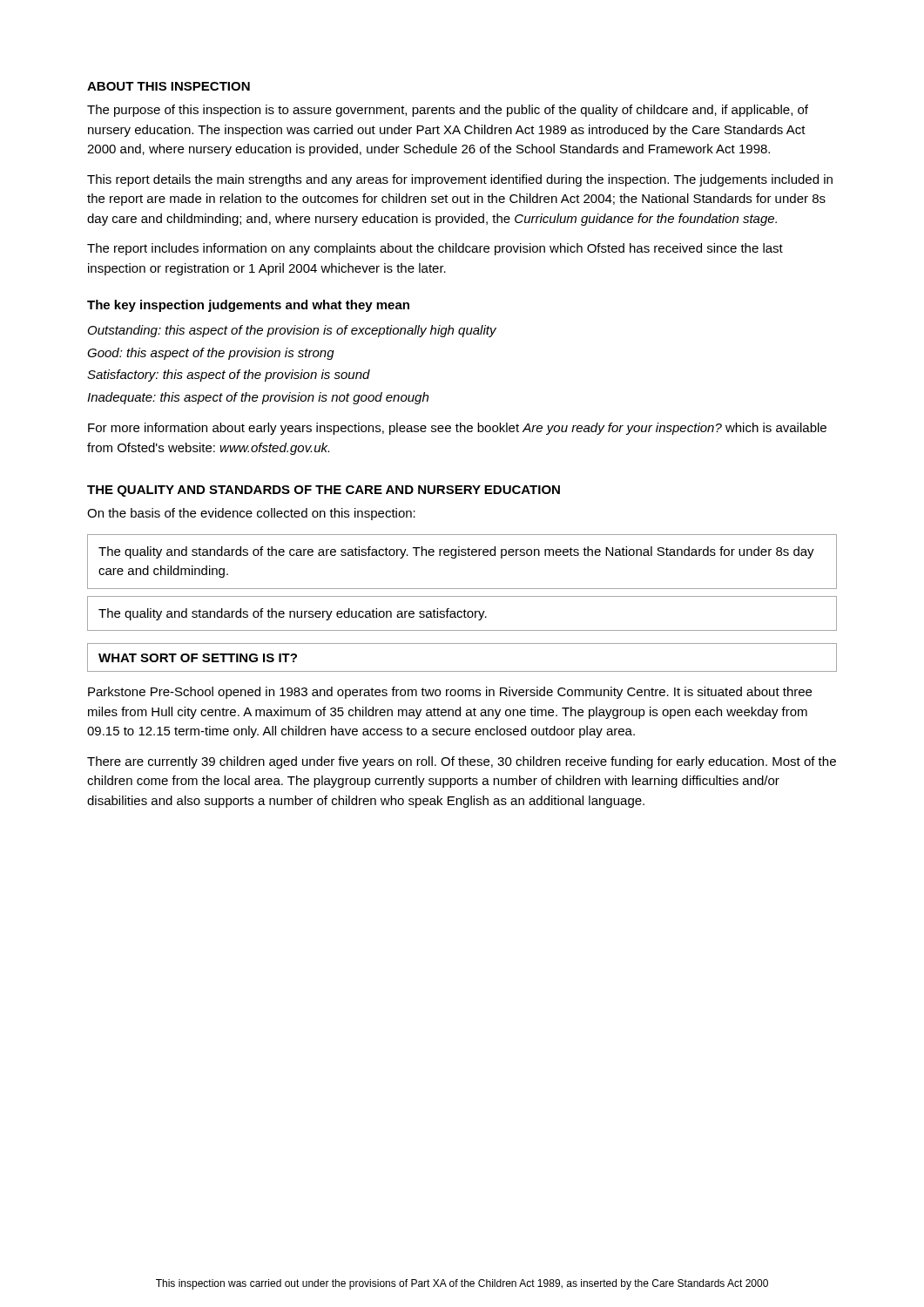Viewport: 924px width, 1307px height.
Task: Point to the section header beginning "THE QUALITY AND STANDARDS"
Action: (x=324, y=489)
